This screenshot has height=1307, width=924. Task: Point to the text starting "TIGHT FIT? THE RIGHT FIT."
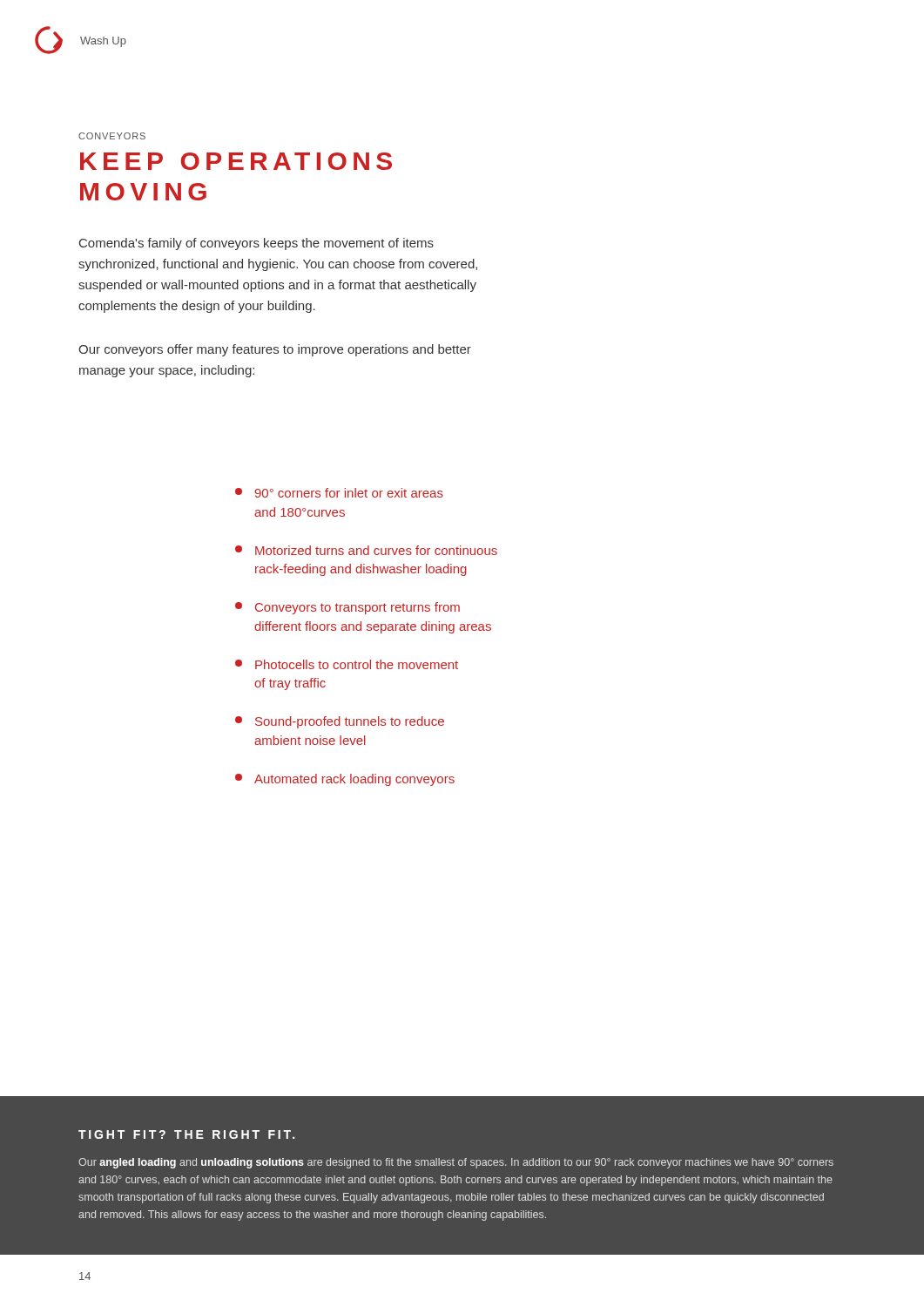(188, 1134)
